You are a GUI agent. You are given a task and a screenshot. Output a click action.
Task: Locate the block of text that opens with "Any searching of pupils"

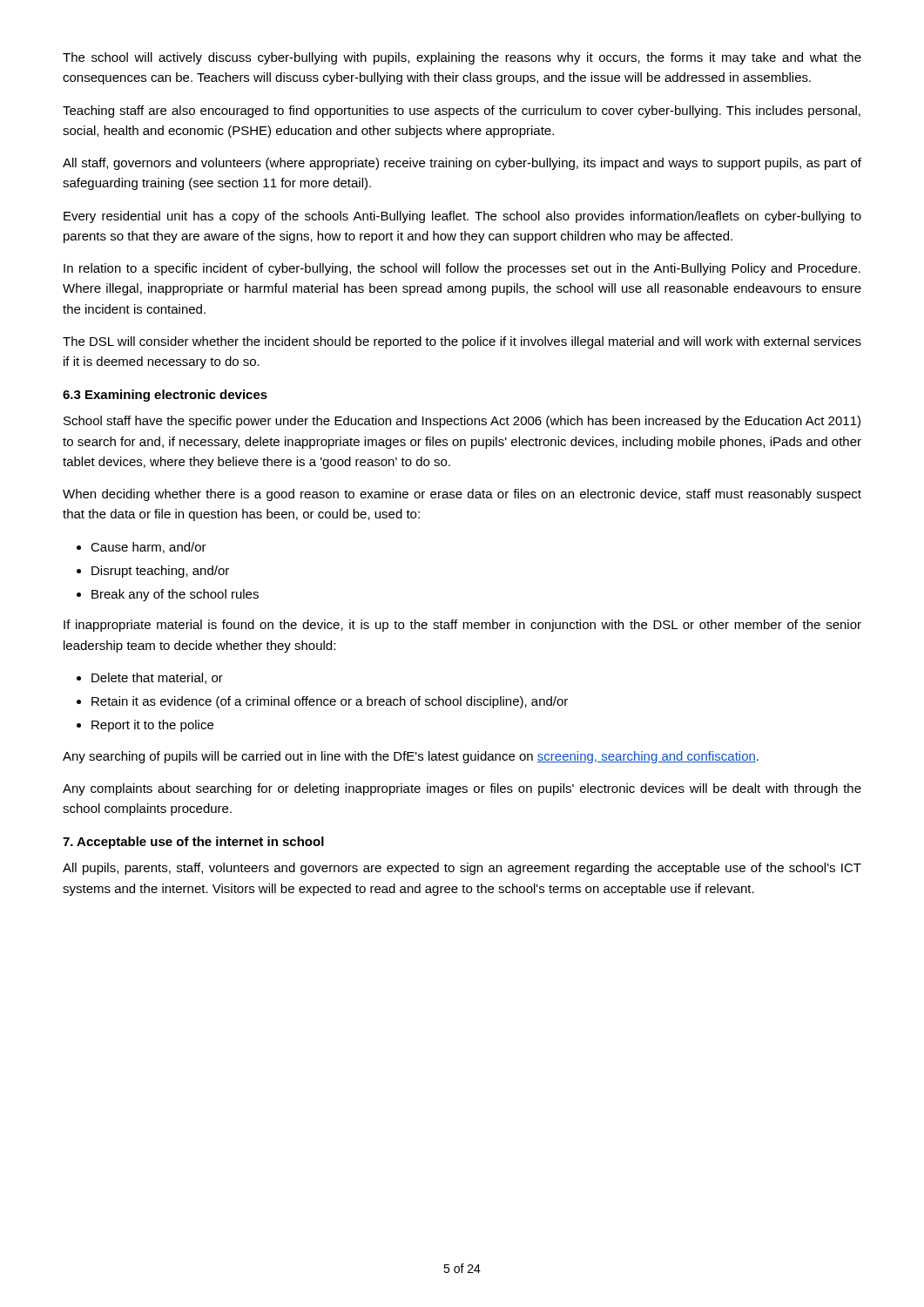point(462,756)
